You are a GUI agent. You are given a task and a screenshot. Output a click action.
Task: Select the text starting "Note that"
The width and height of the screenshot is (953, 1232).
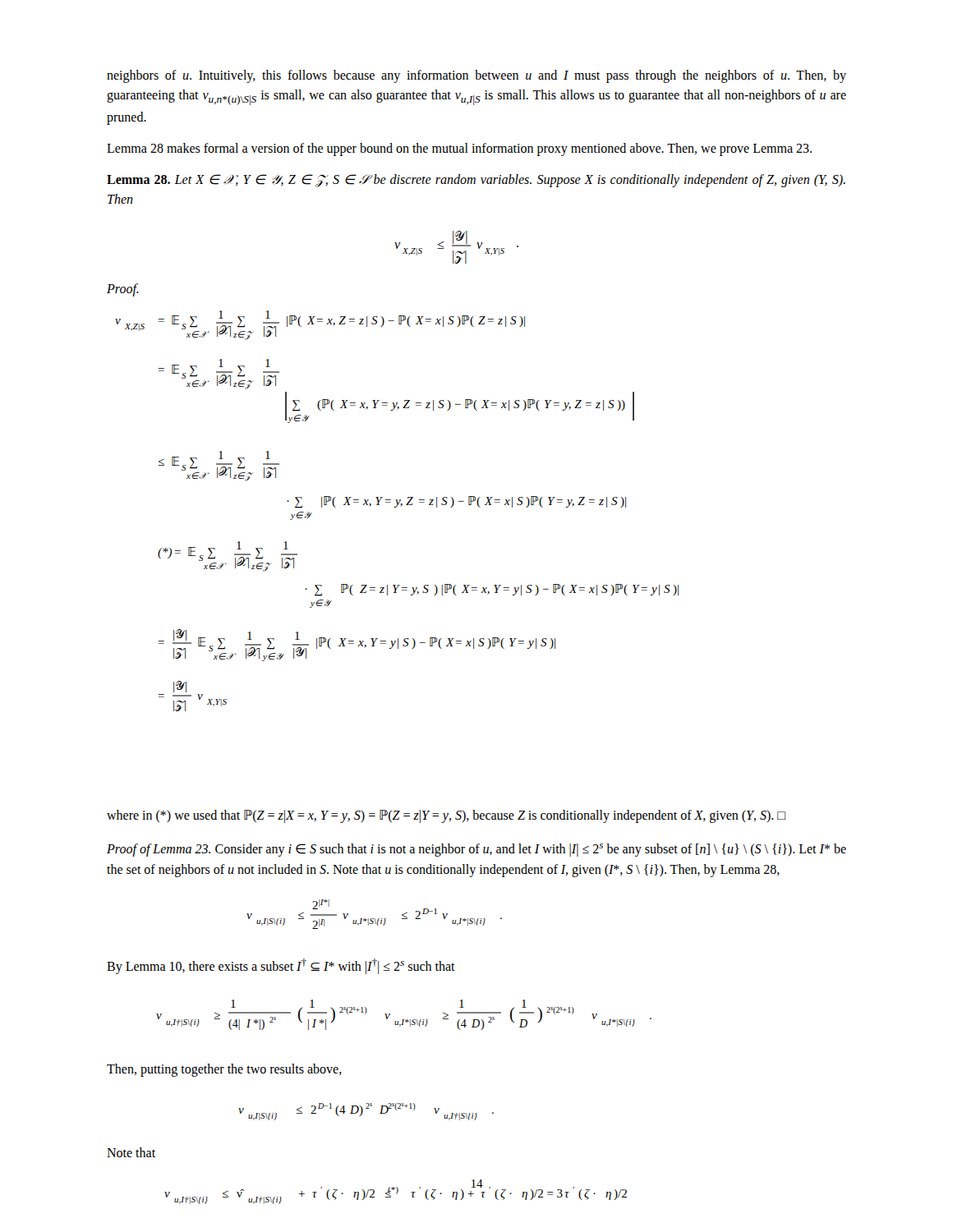pos(131,1153)
